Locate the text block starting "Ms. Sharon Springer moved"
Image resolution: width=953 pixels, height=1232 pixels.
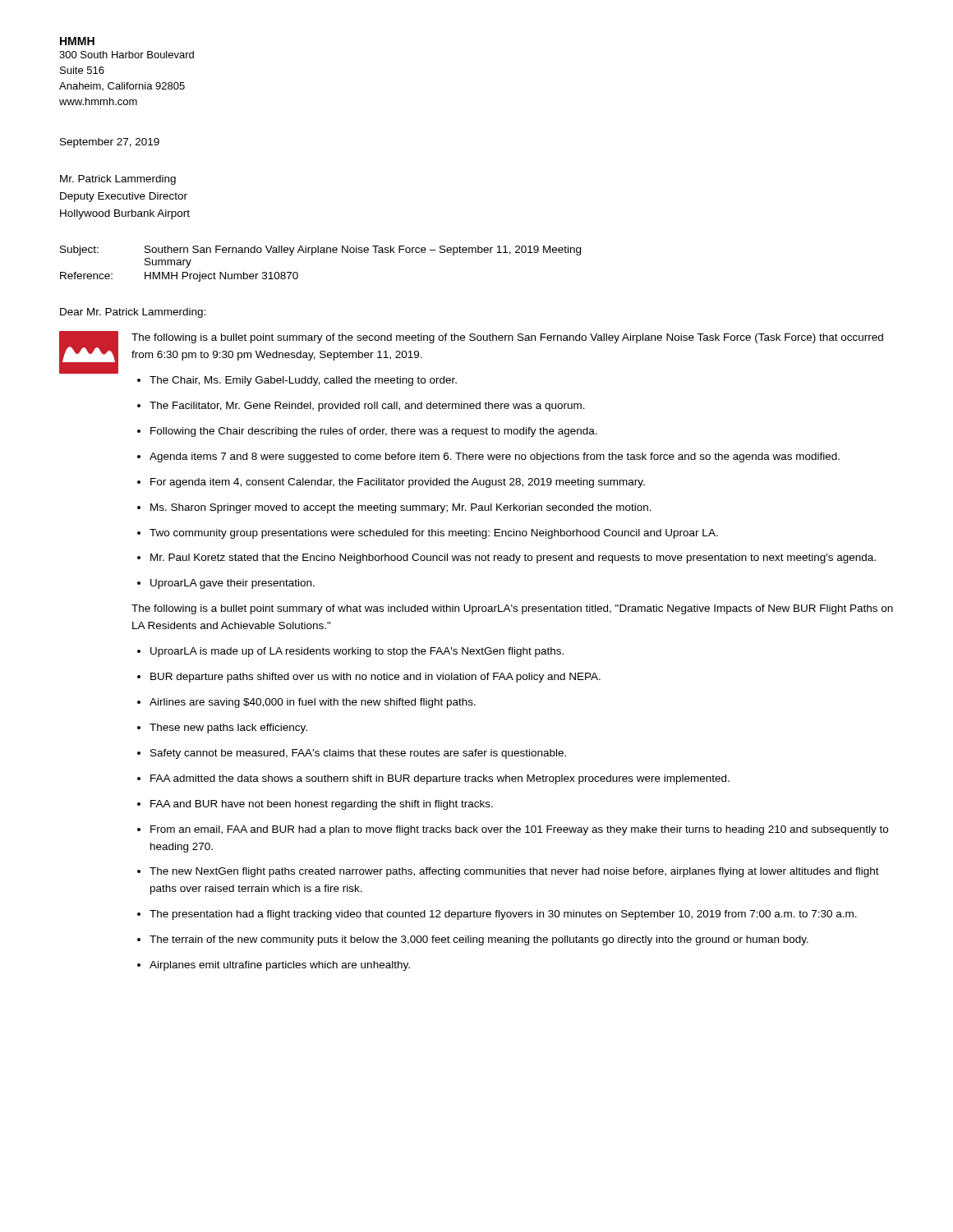[x=513, y=508]
